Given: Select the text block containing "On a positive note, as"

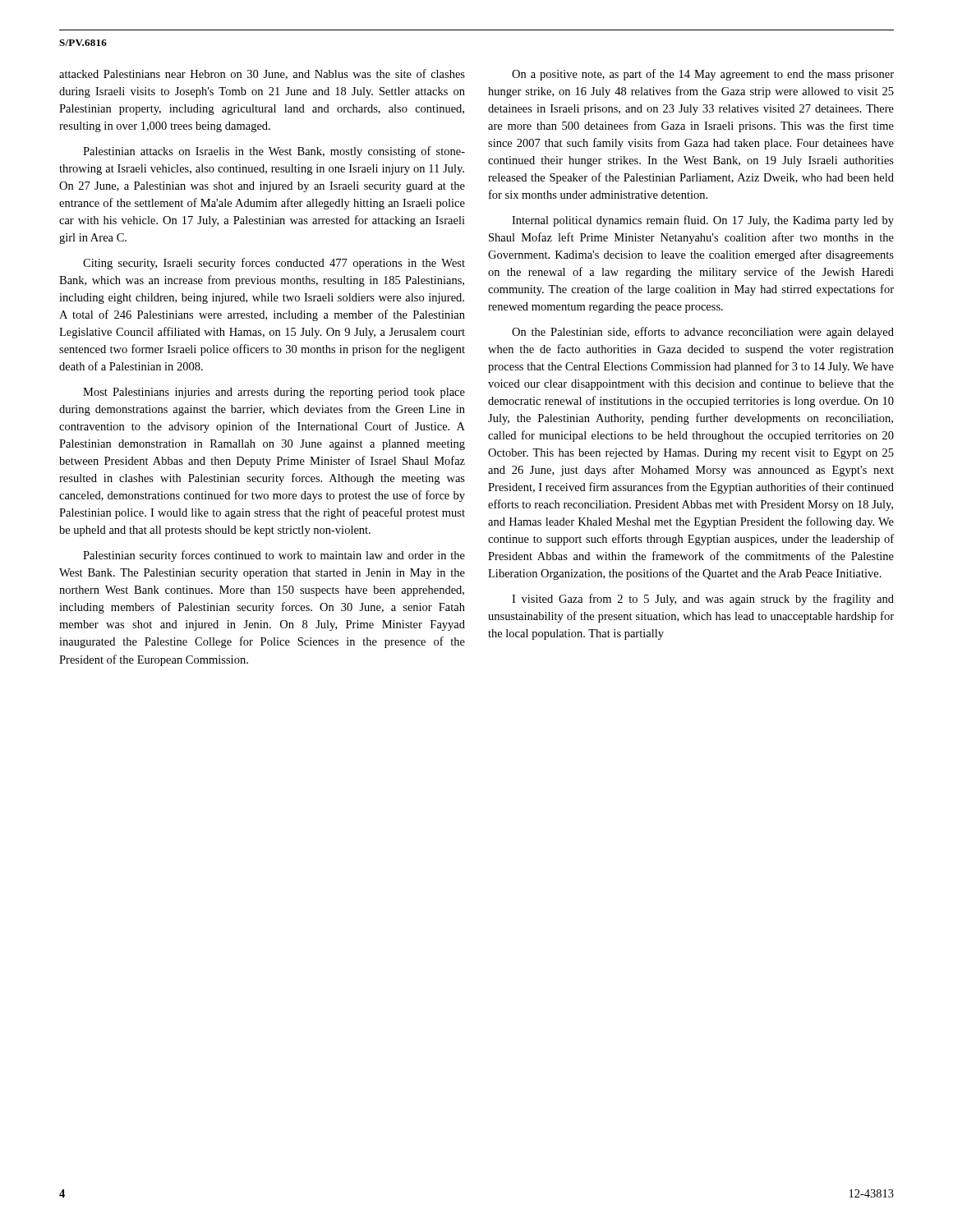Looking at the screenshot, I should pos(691,135).
